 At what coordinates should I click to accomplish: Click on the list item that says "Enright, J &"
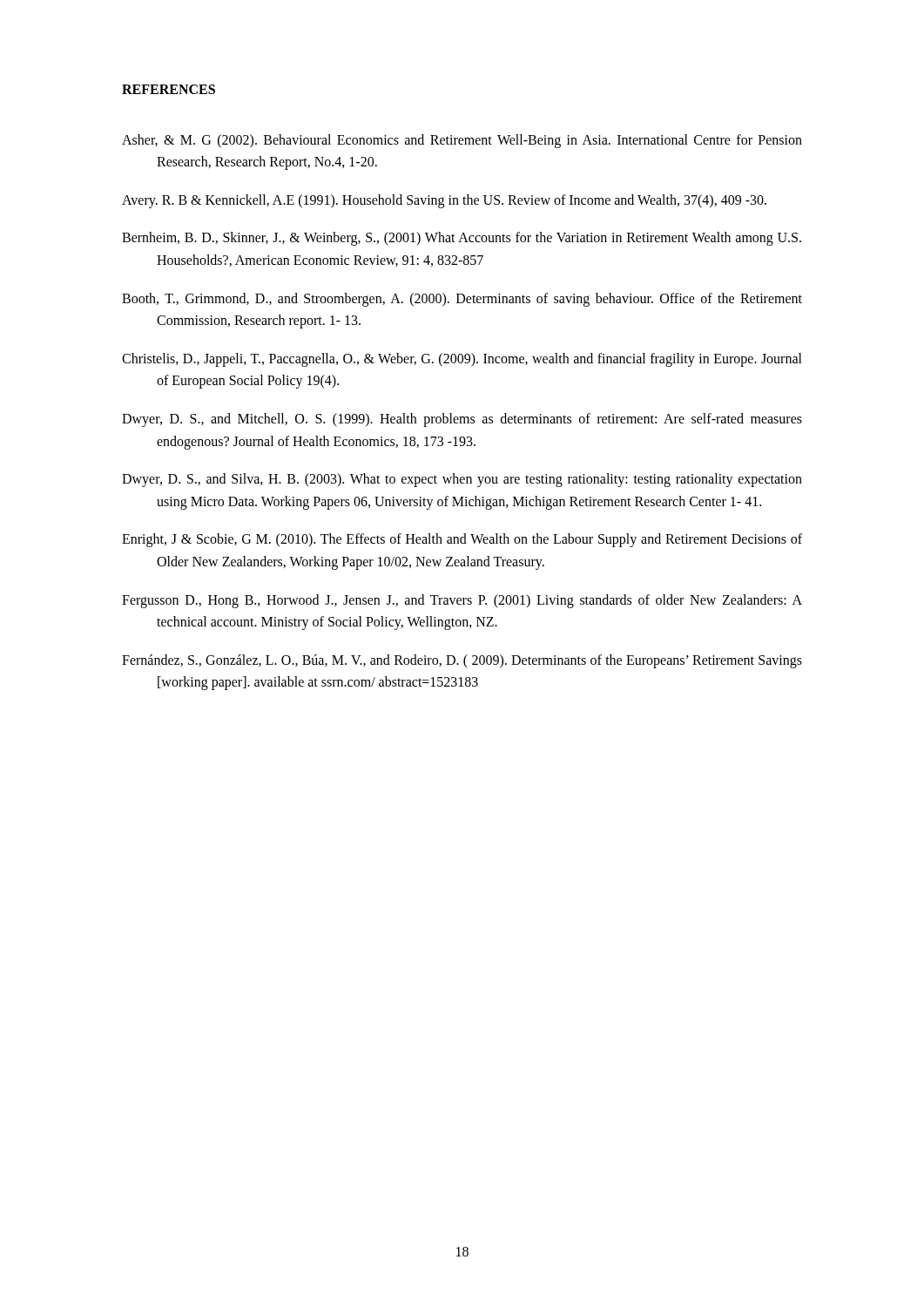pyautogui.click(x=462, y=550)
